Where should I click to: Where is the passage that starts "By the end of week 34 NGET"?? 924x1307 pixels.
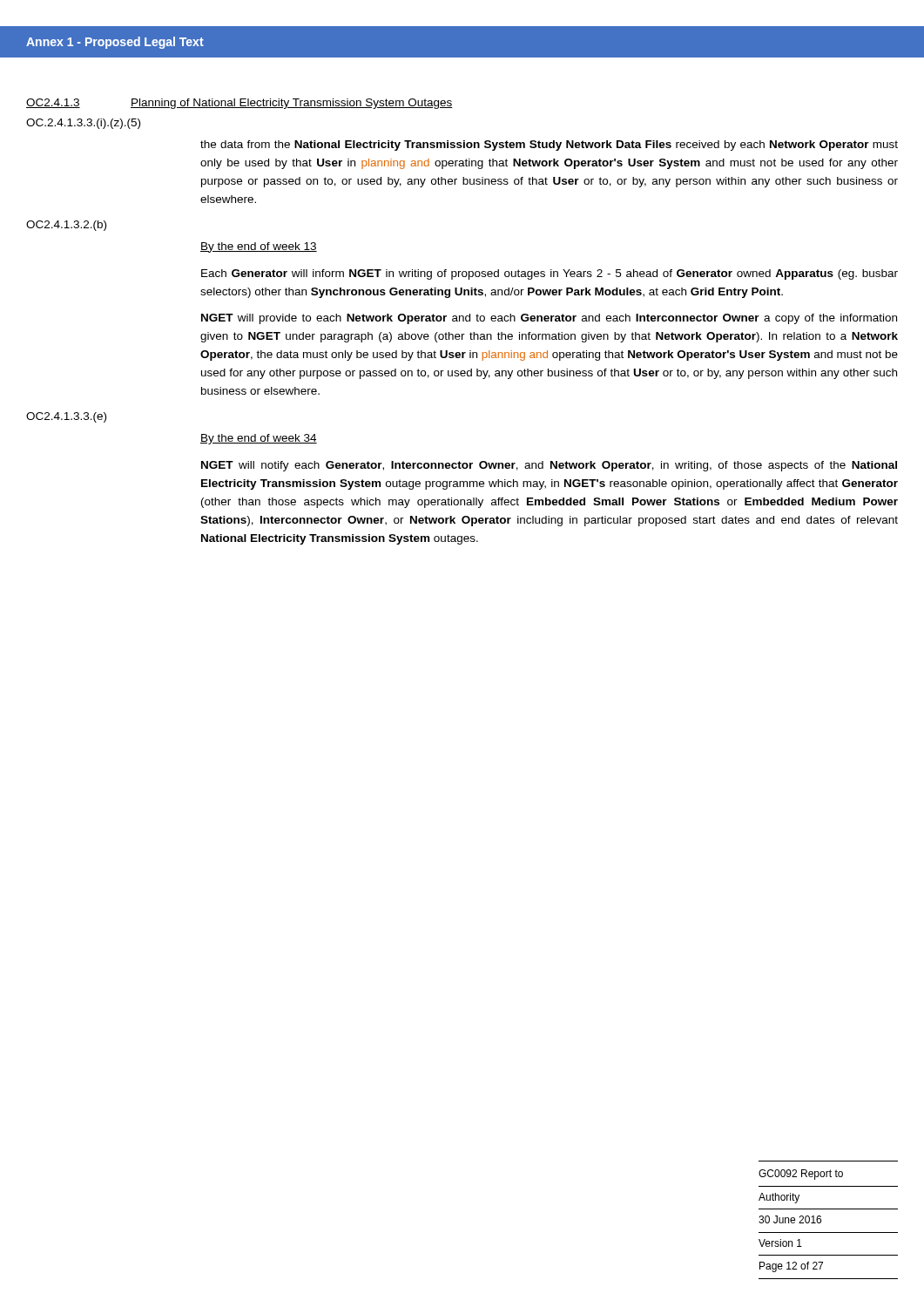pos(549,489)
